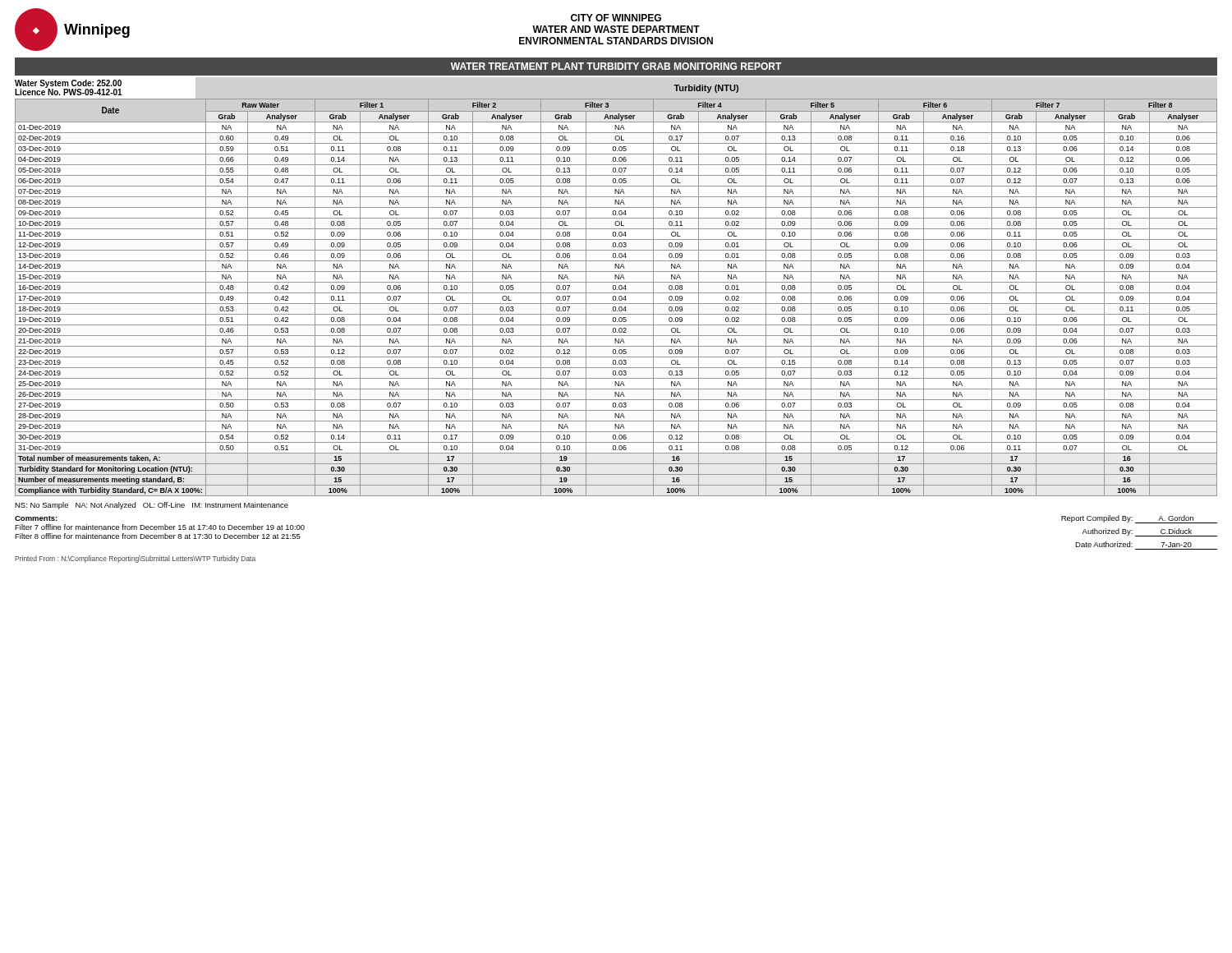Select the text starting "WATER TREATMENT PLANT"

click(616, 67)
